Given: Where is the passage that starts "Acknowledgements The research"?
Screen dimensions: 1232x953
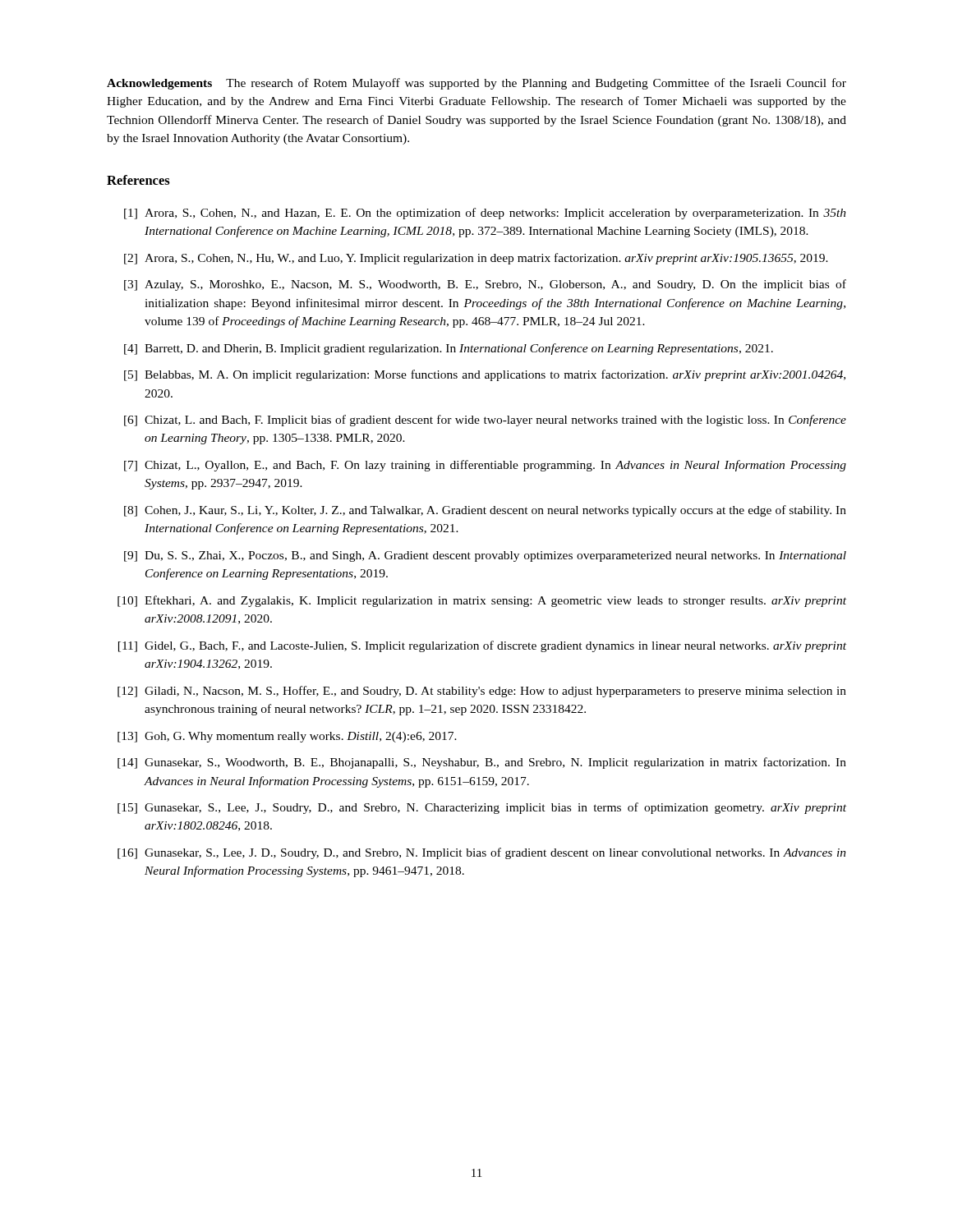Looking at the screenshot, I should pyautogui.click(x=476, y=110).
